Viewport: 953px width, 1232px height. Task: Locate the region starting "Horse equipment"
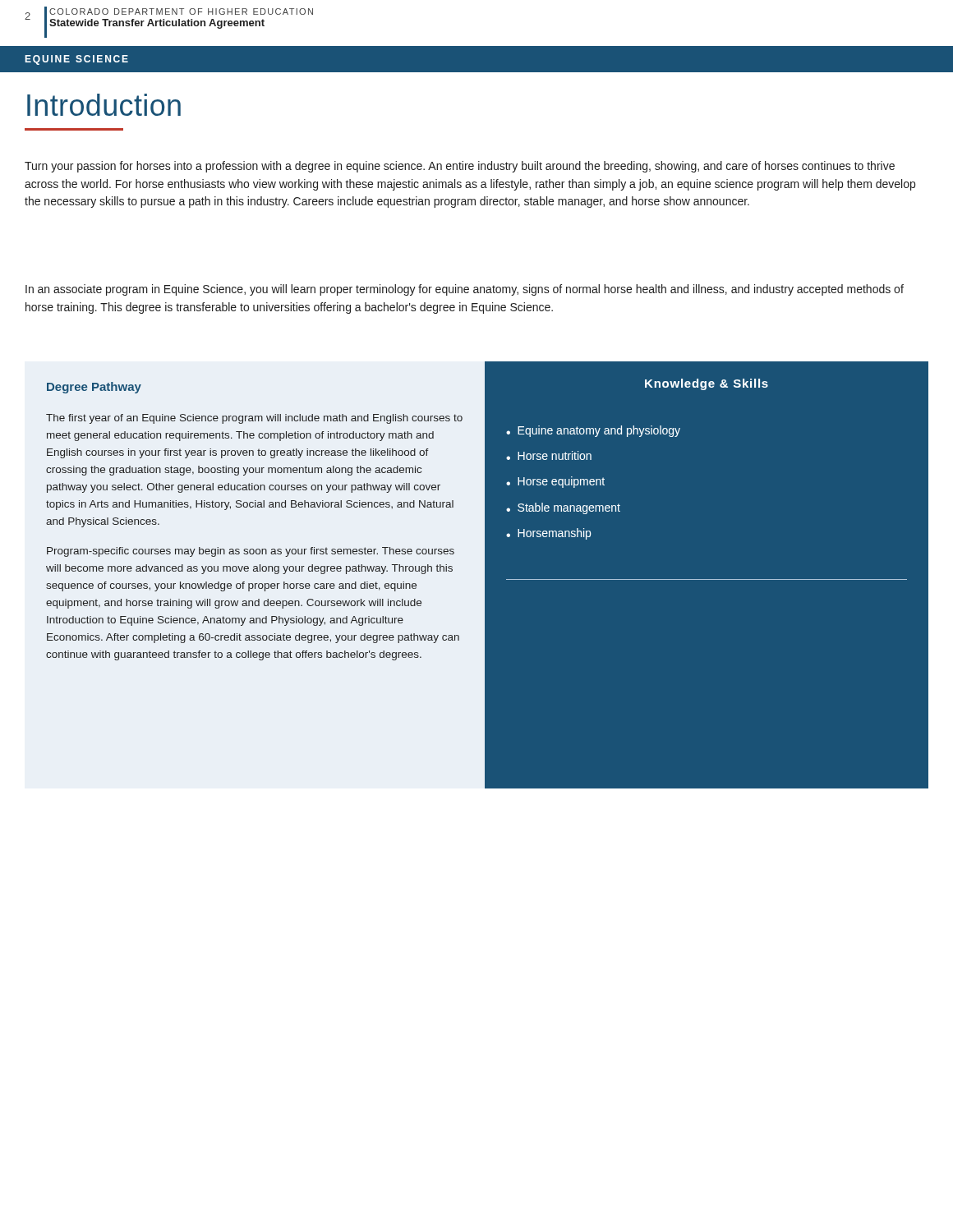pyautogui.click(x=561, y=482)
